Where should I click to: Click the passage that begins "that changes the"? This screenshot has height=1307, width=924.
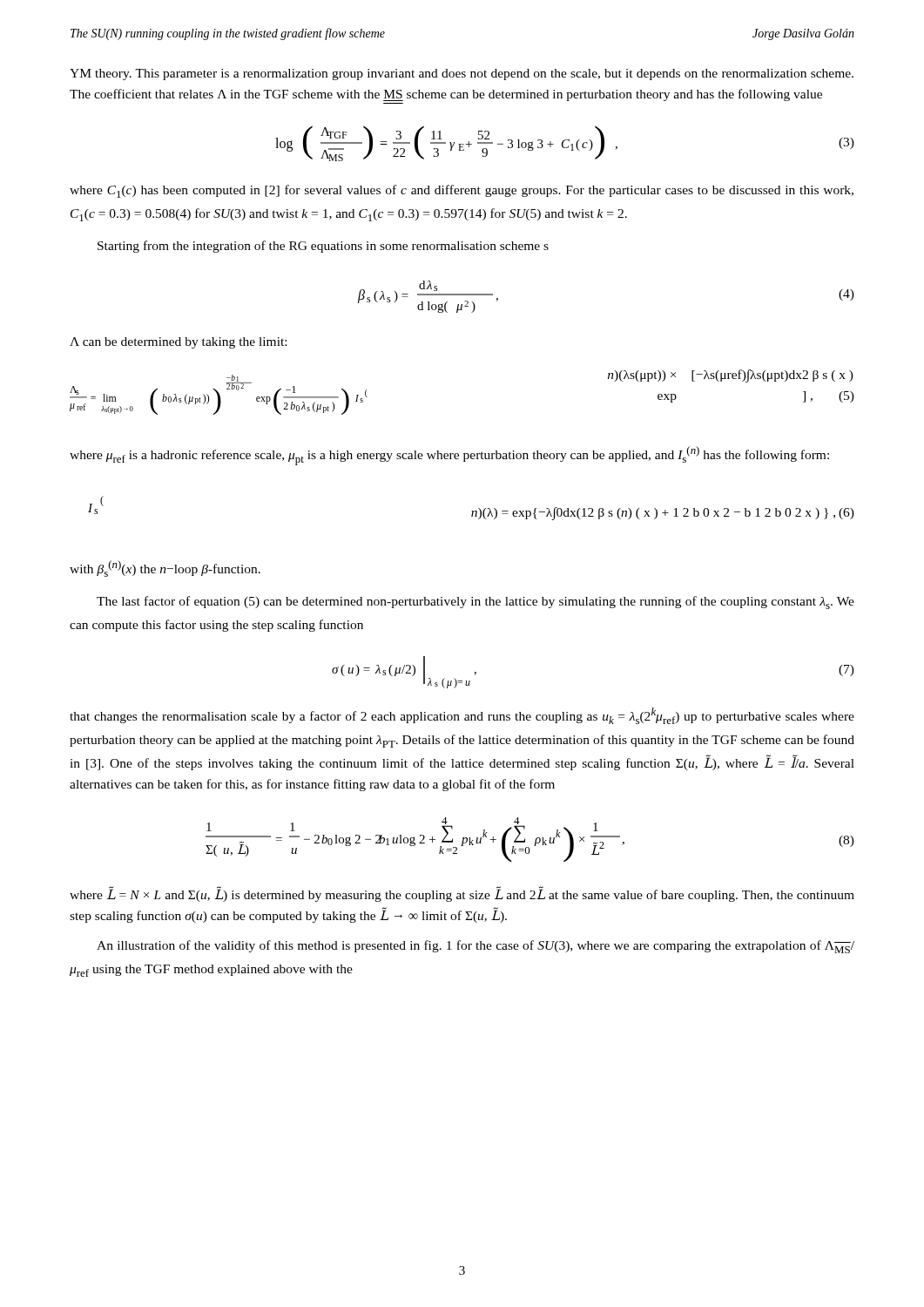(x=462, y=749)
